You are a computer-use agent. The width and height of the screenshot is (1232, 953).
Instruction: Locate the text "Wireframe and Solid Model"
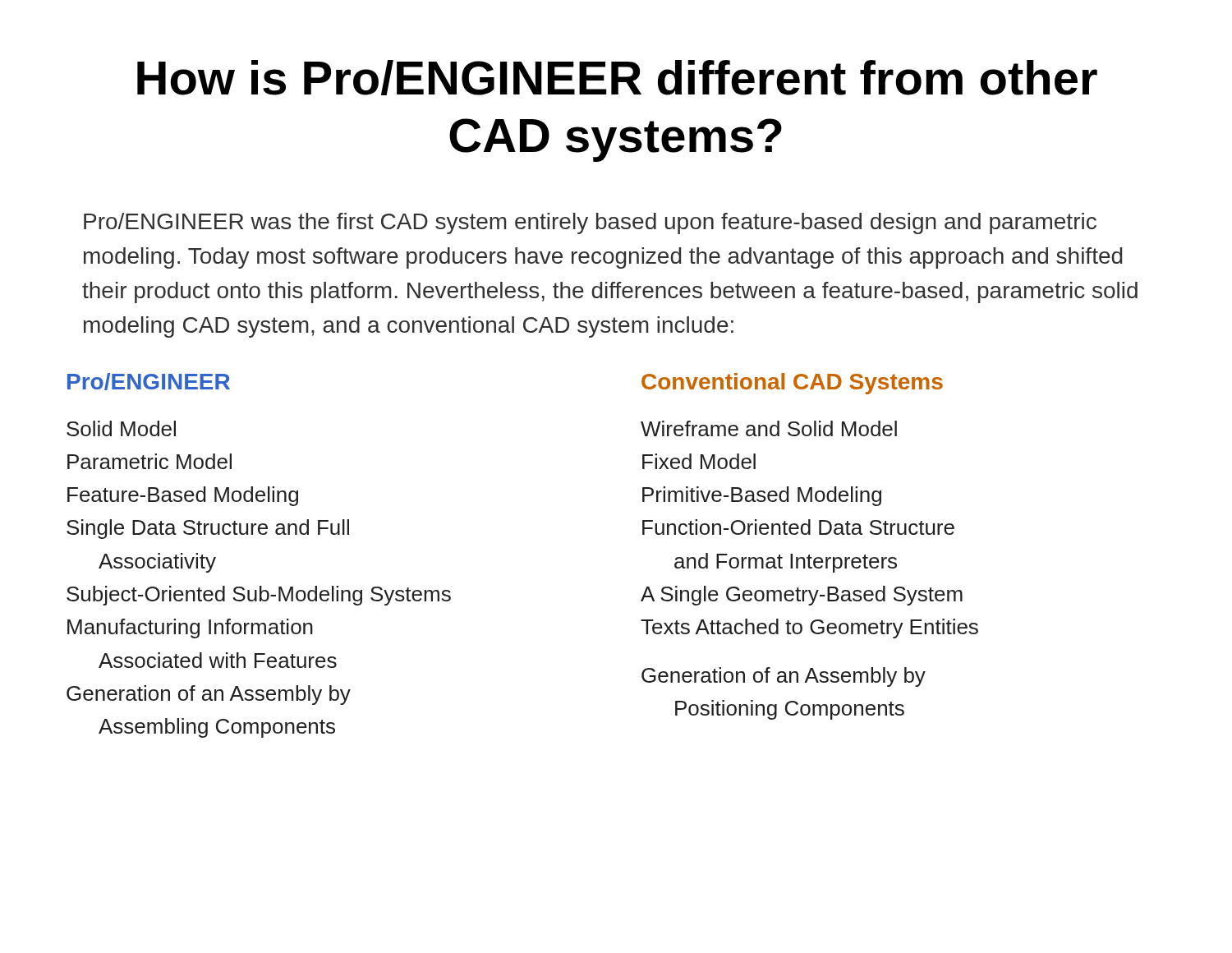tap(769, 429)
